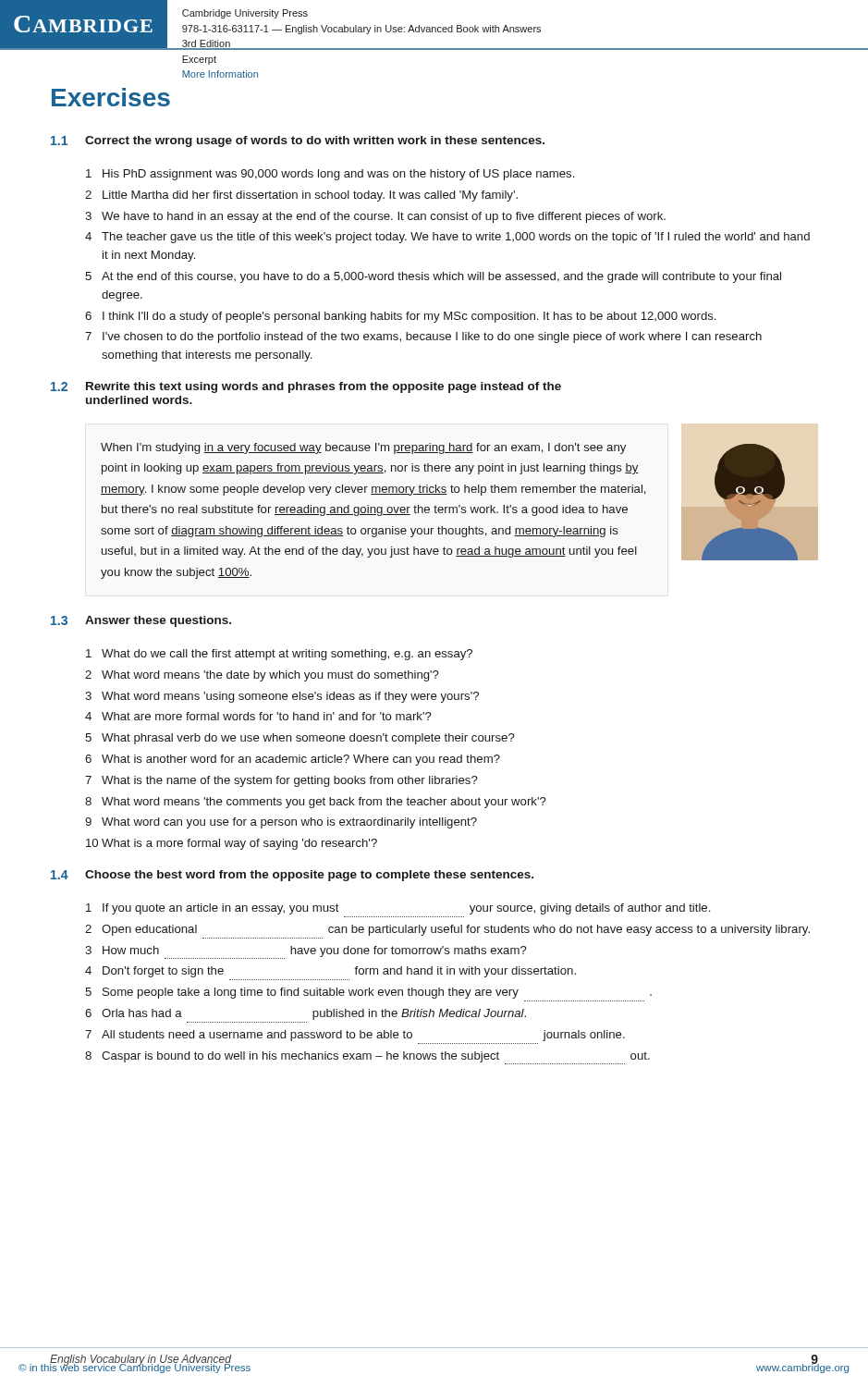Find the block on this page that starts "1 If you quote an article in an"

click(452, 908)
